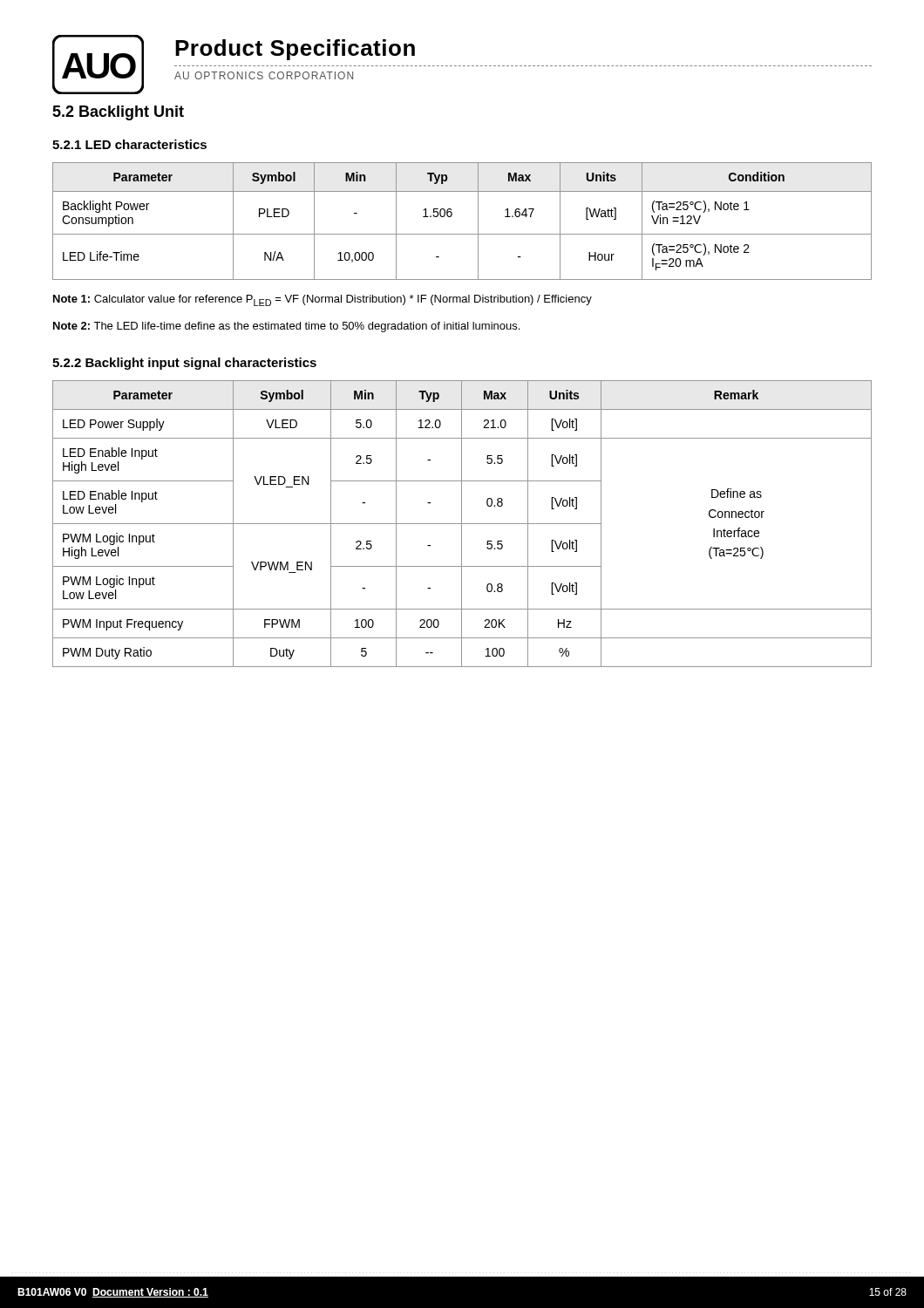Viewport: 924px width, 1308px height.
Task: Locate the table with the text "LED Enable Input High"
Action: [x=462, y=523]
